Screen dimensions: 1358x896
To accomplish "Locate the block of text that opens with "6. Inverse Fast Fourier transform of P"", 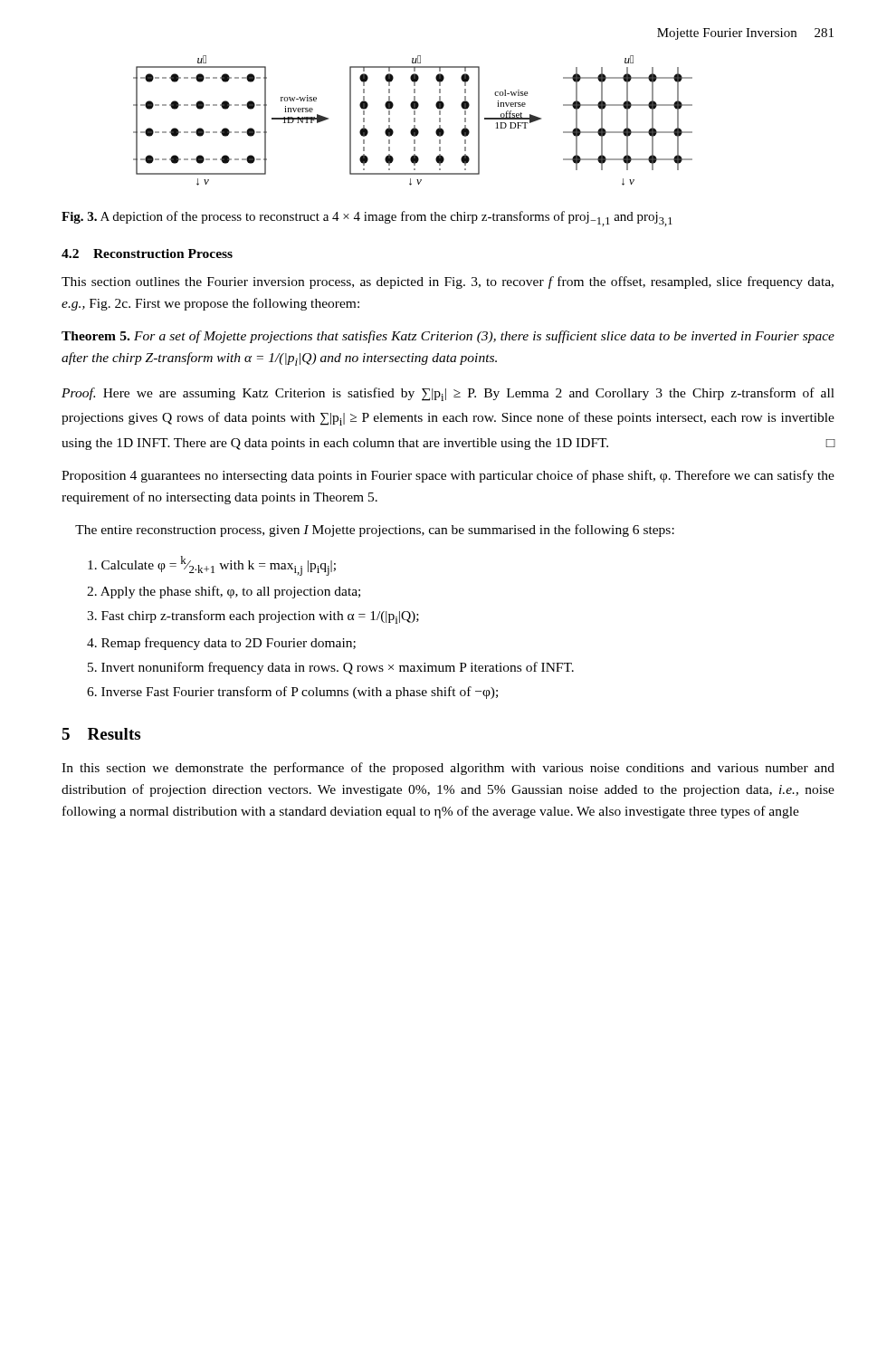I will pyautogui.click(x=293, y=691).
